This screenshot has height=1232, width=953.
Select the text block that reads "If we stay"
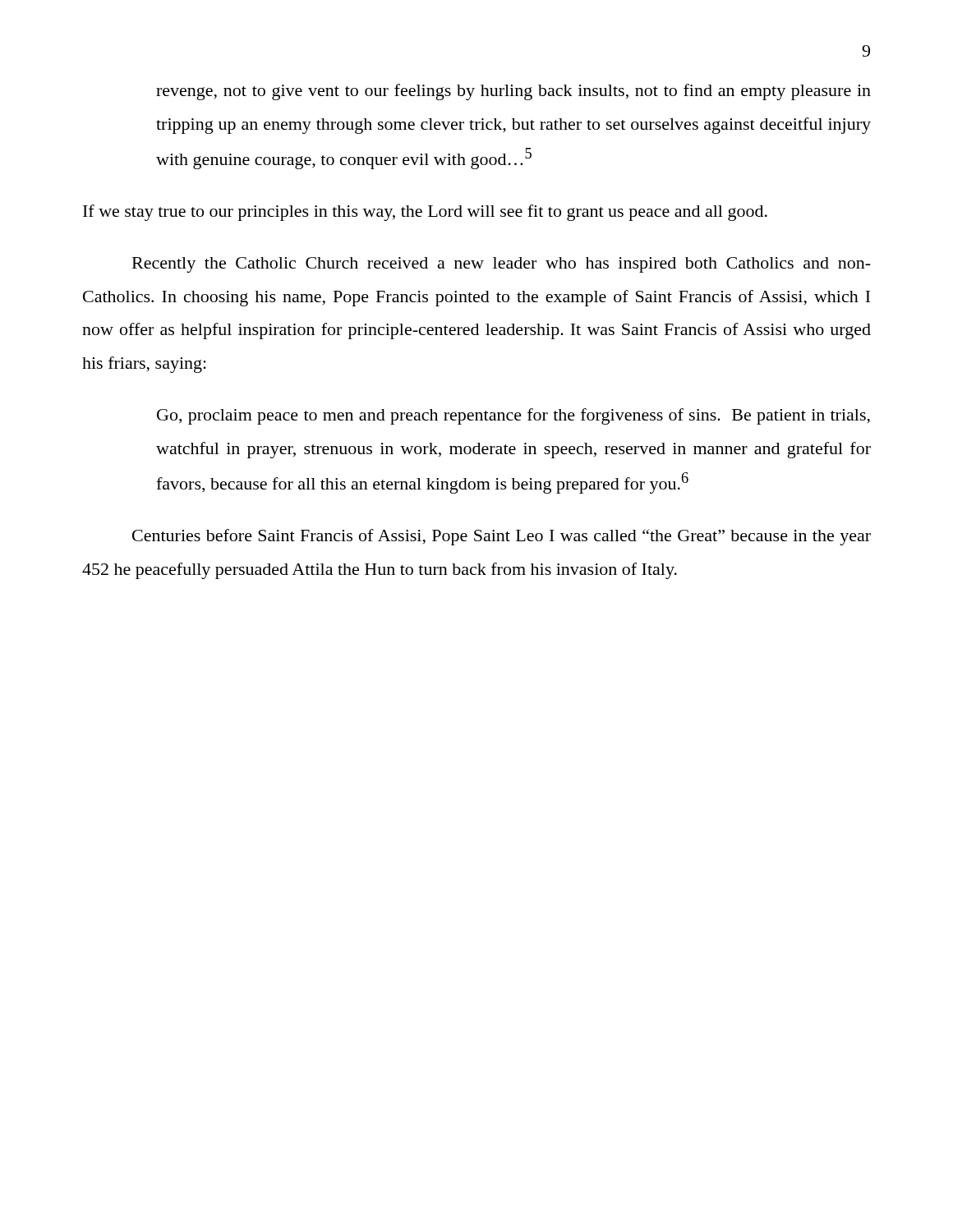pyautogui.click(x=476, y=212)
